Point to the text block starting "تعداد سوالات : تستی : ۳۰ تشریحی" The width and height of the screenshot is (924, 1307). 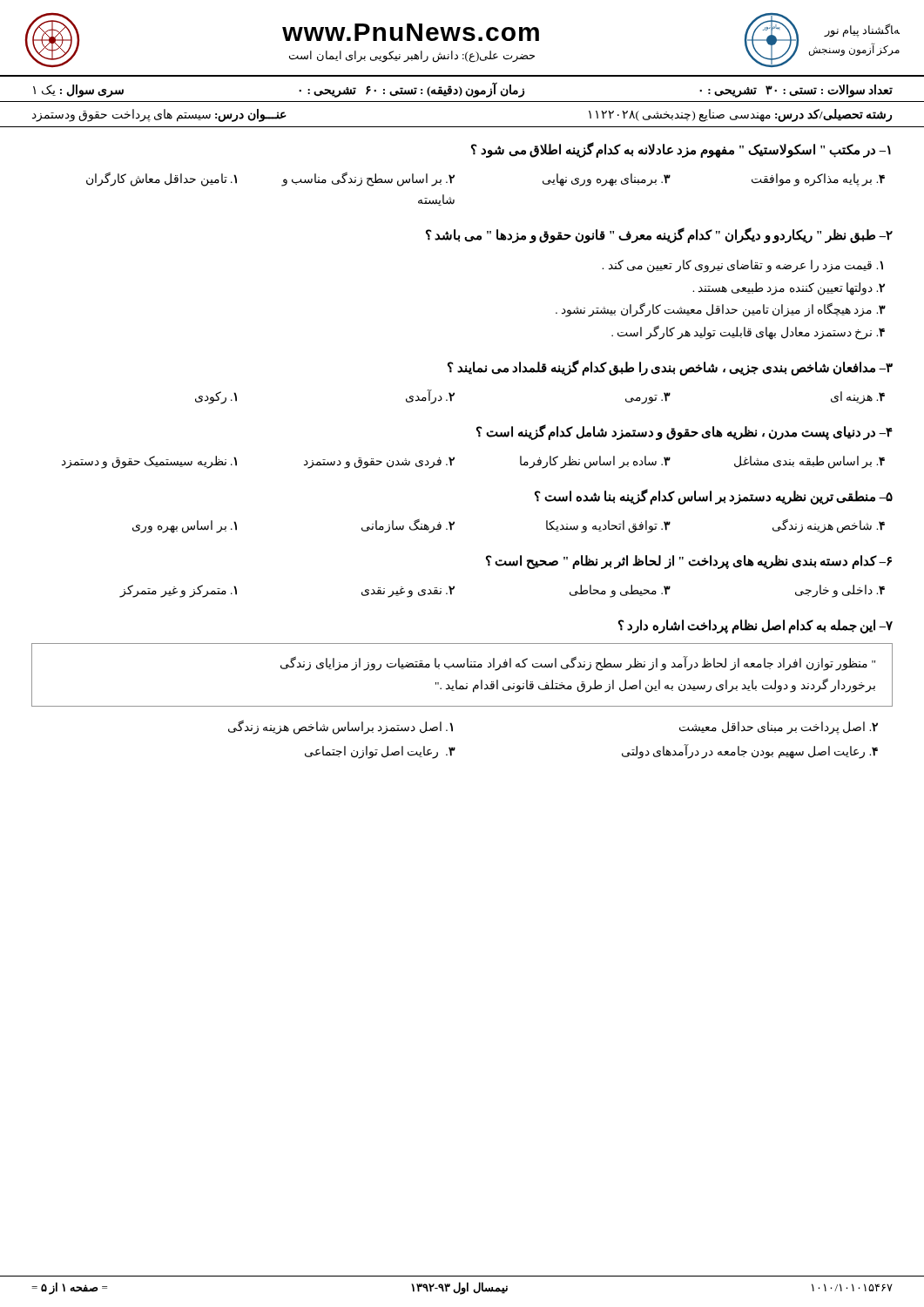[x=462, y=90]
